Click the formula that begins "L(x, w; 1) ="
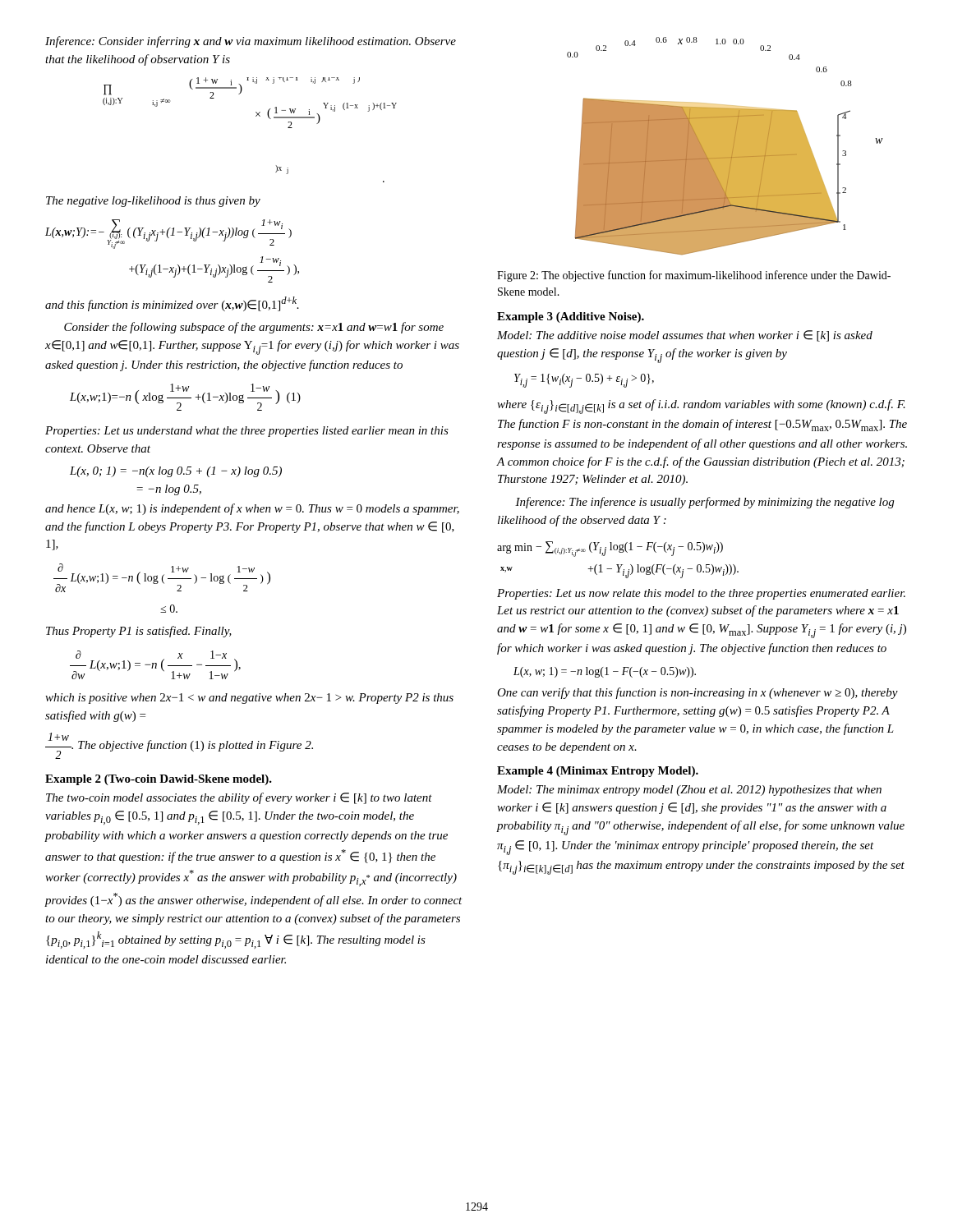953x1232 pixels. (x=605, y=671)
